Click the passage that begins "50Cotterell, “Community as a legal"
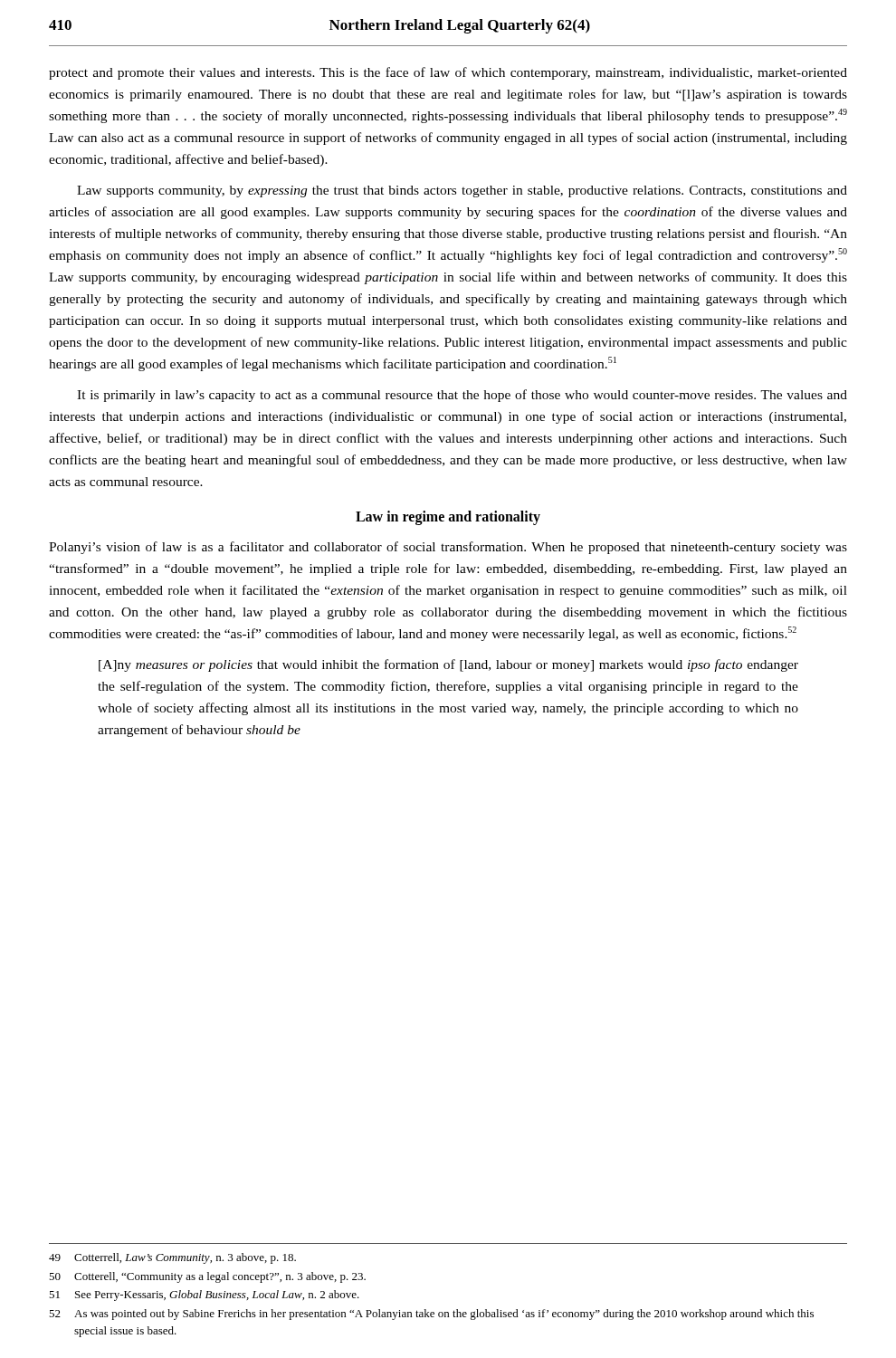The width and height of the screenshot is (896, 1358). [207, 1277]
